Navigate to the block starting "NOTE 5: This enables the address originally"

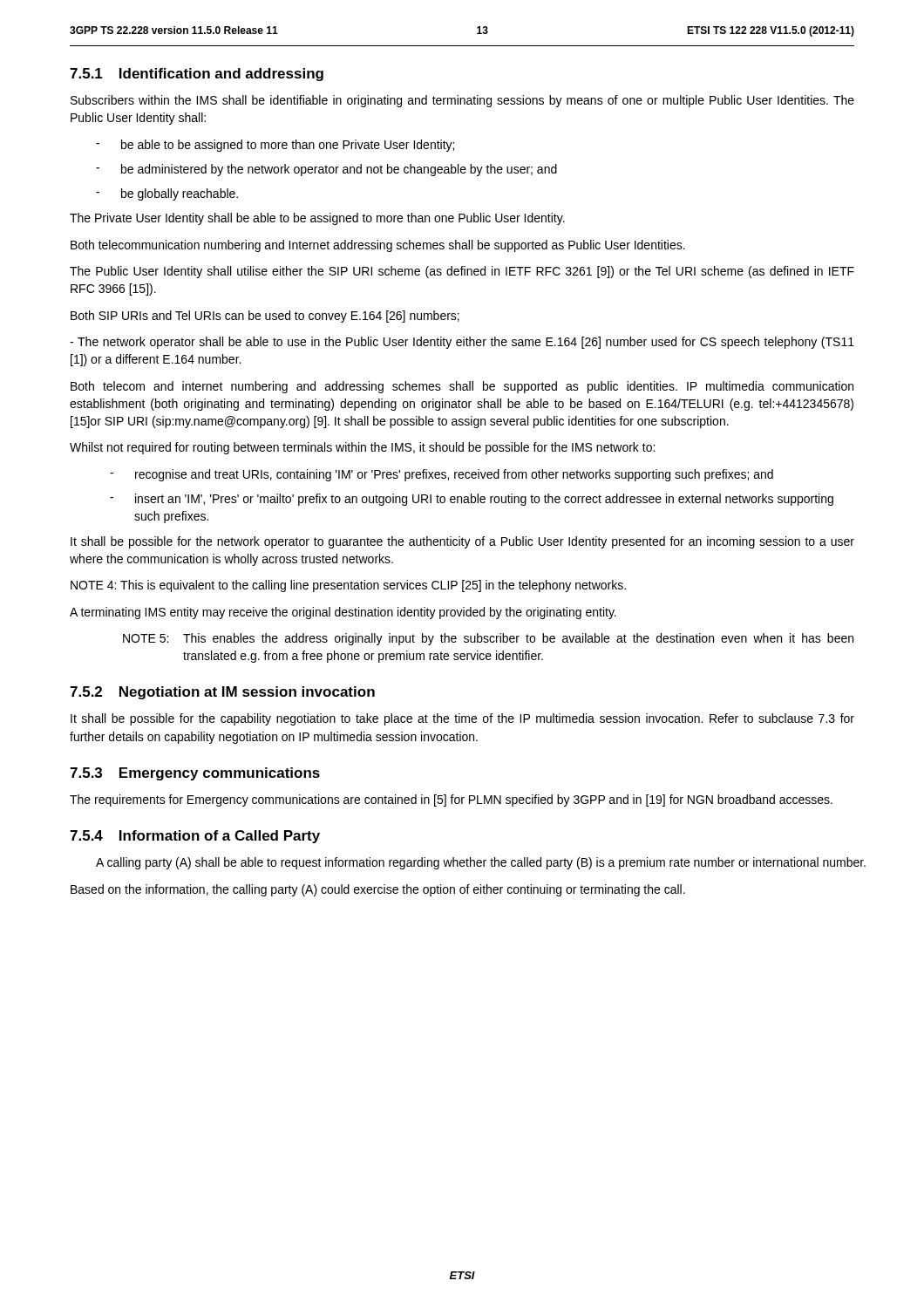tap(462, 647)
